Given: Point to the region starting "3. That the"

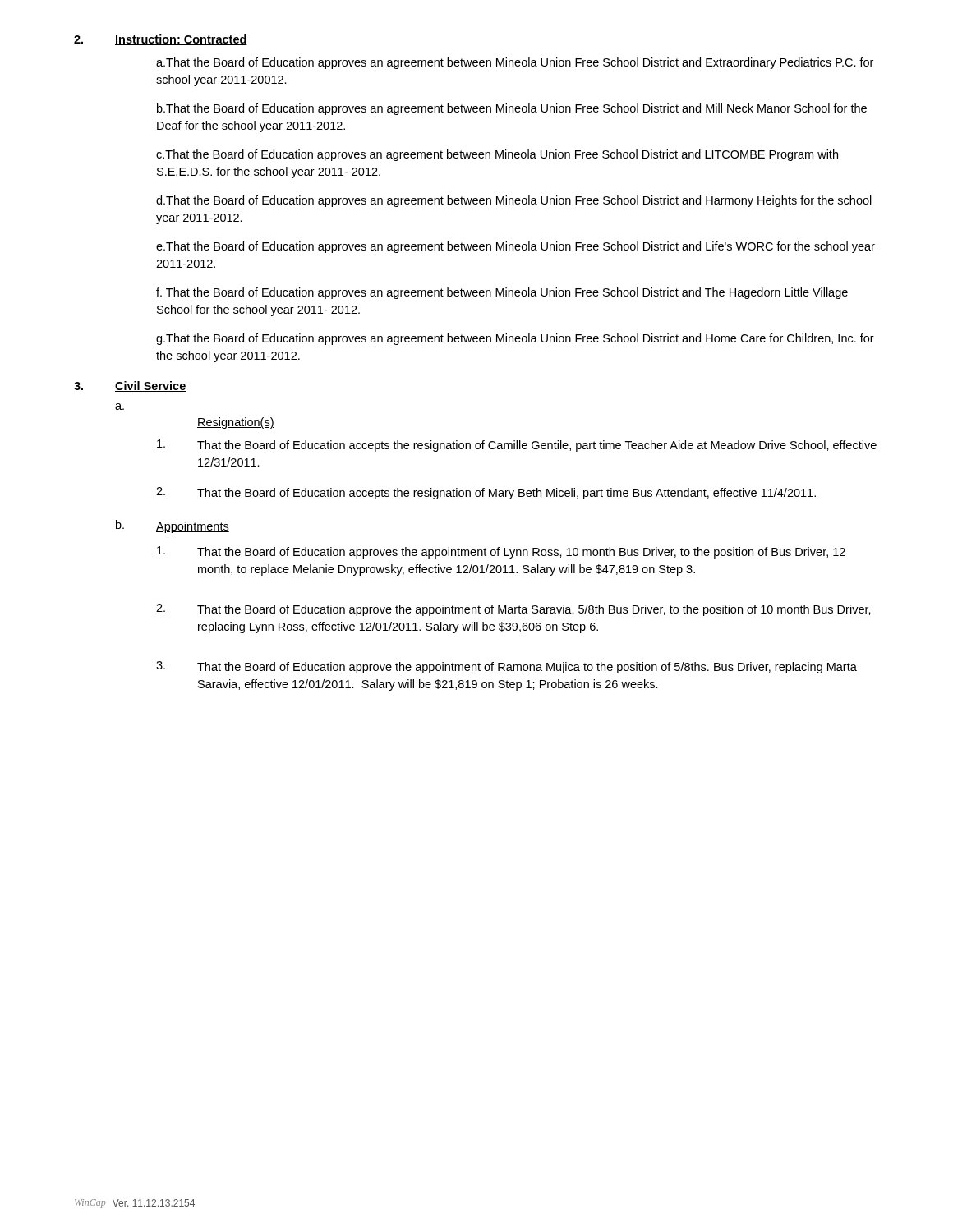Looking at the screenshot, I should (x=518, y=676).
